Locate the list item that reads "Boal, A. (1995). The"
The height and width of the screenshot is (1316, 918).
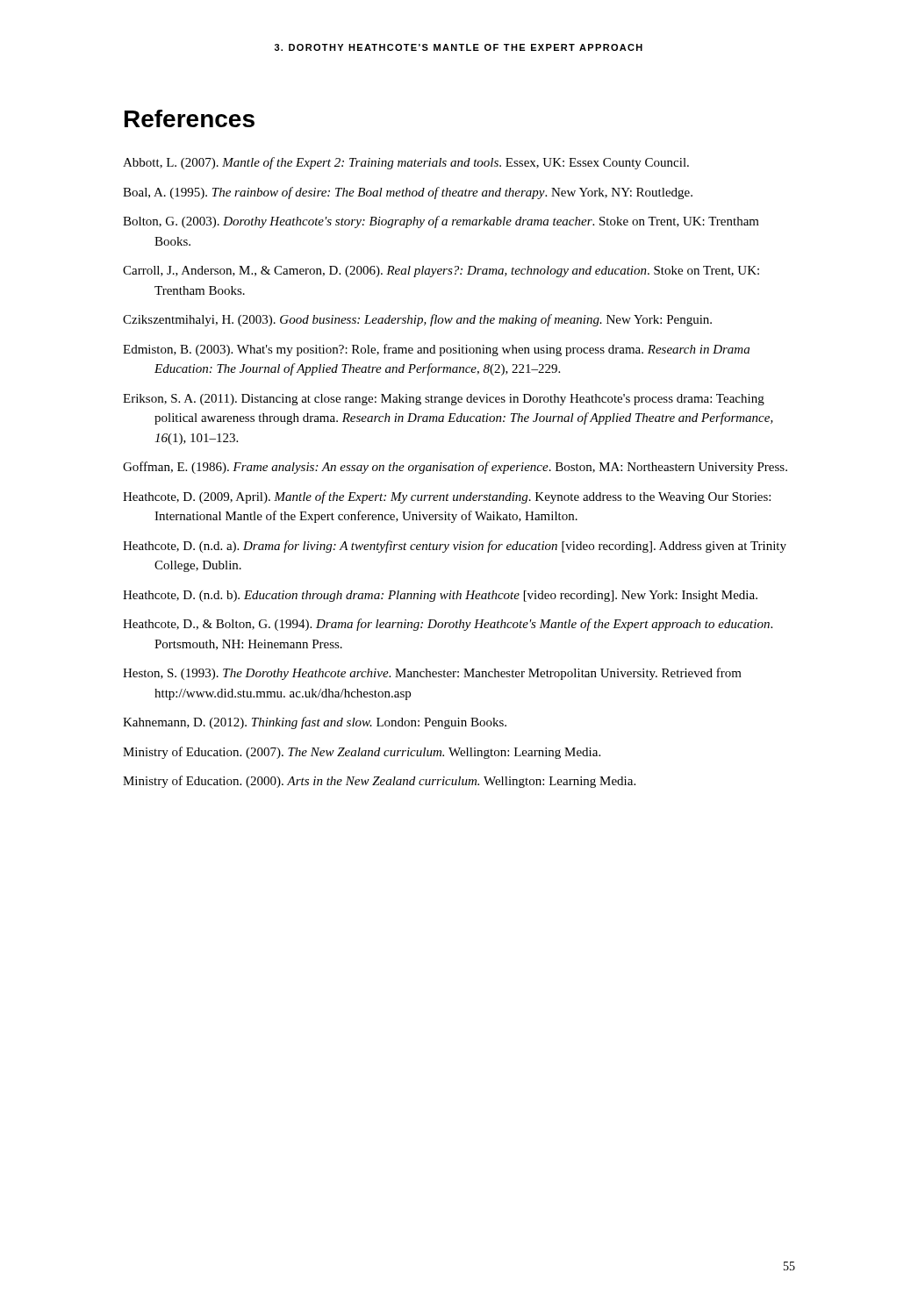(408, 192)
